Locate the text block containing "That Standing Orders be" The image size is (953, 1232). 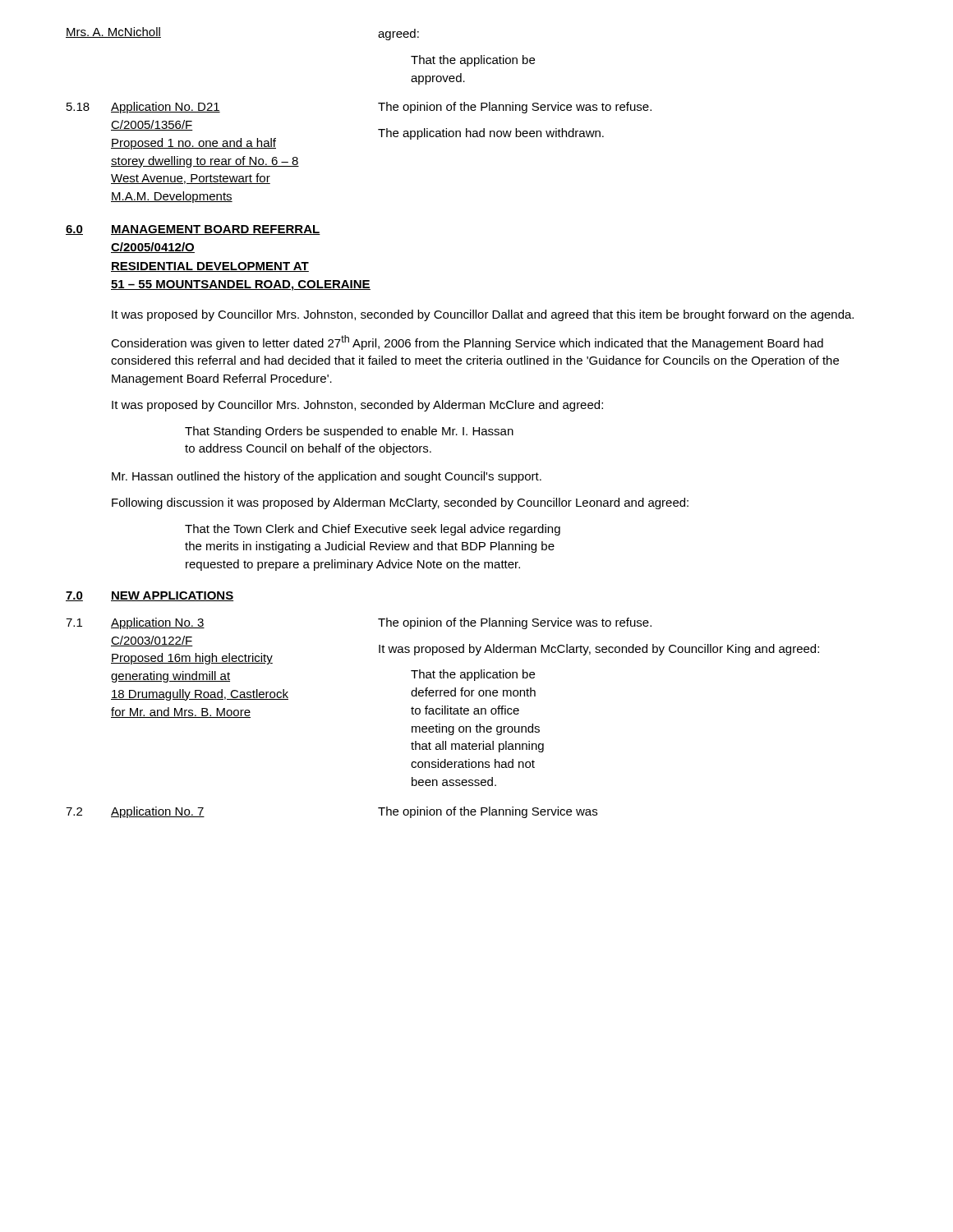(x=349, y=439)
